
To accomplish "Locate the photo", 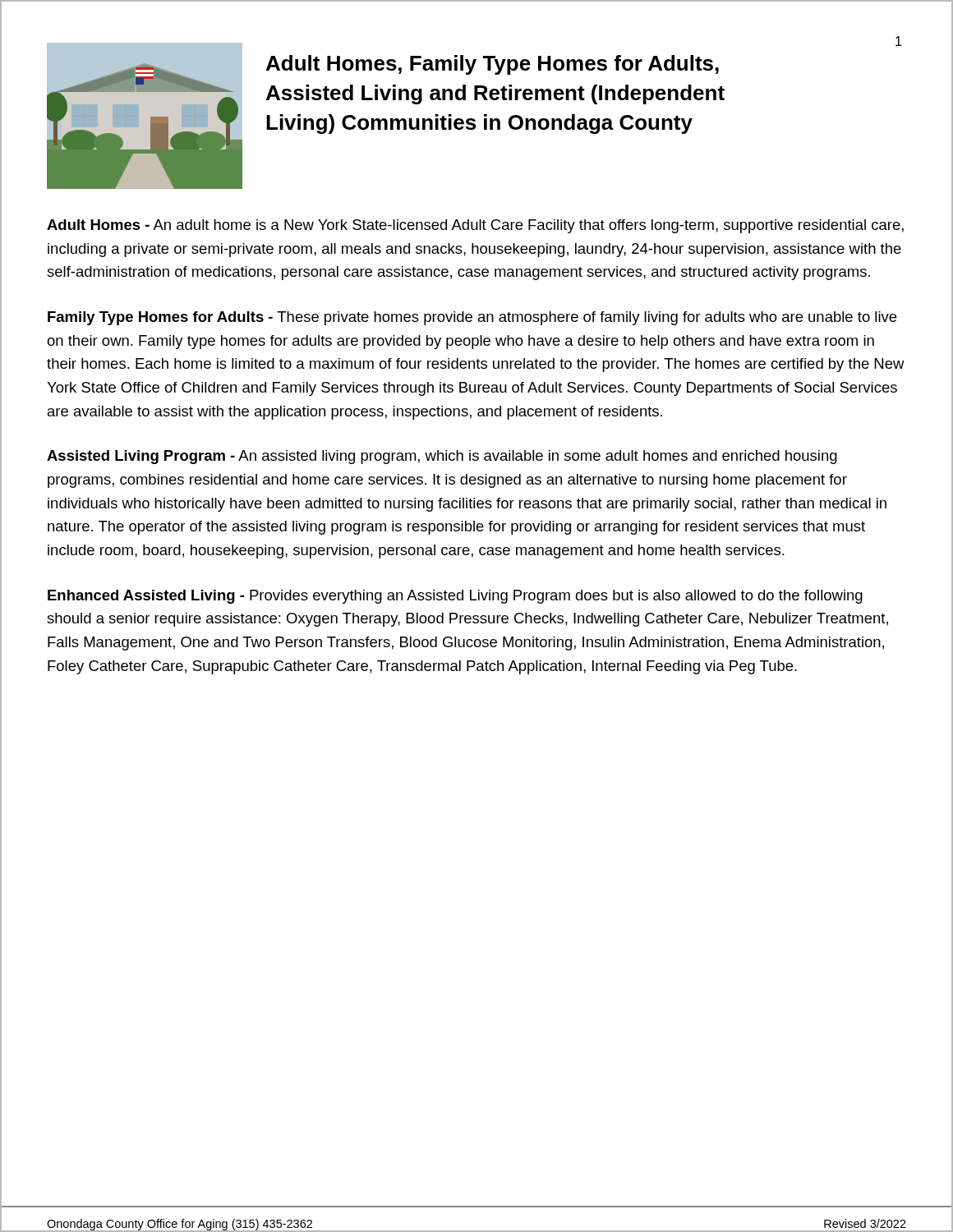I will (x=145, y=116).
